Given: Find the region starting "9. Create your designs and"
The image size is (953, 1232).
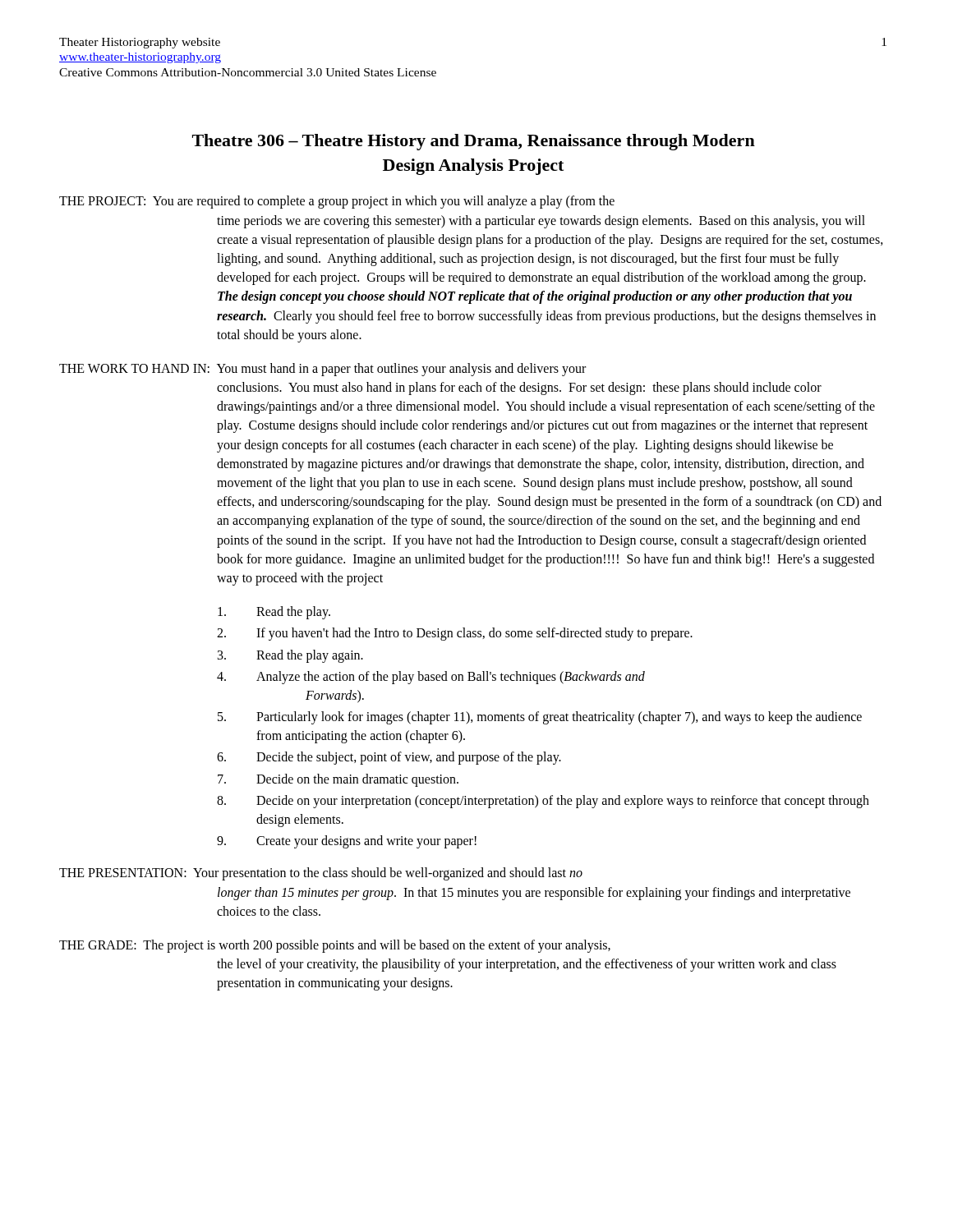Looking at the screenshot, I should point(347,842).
